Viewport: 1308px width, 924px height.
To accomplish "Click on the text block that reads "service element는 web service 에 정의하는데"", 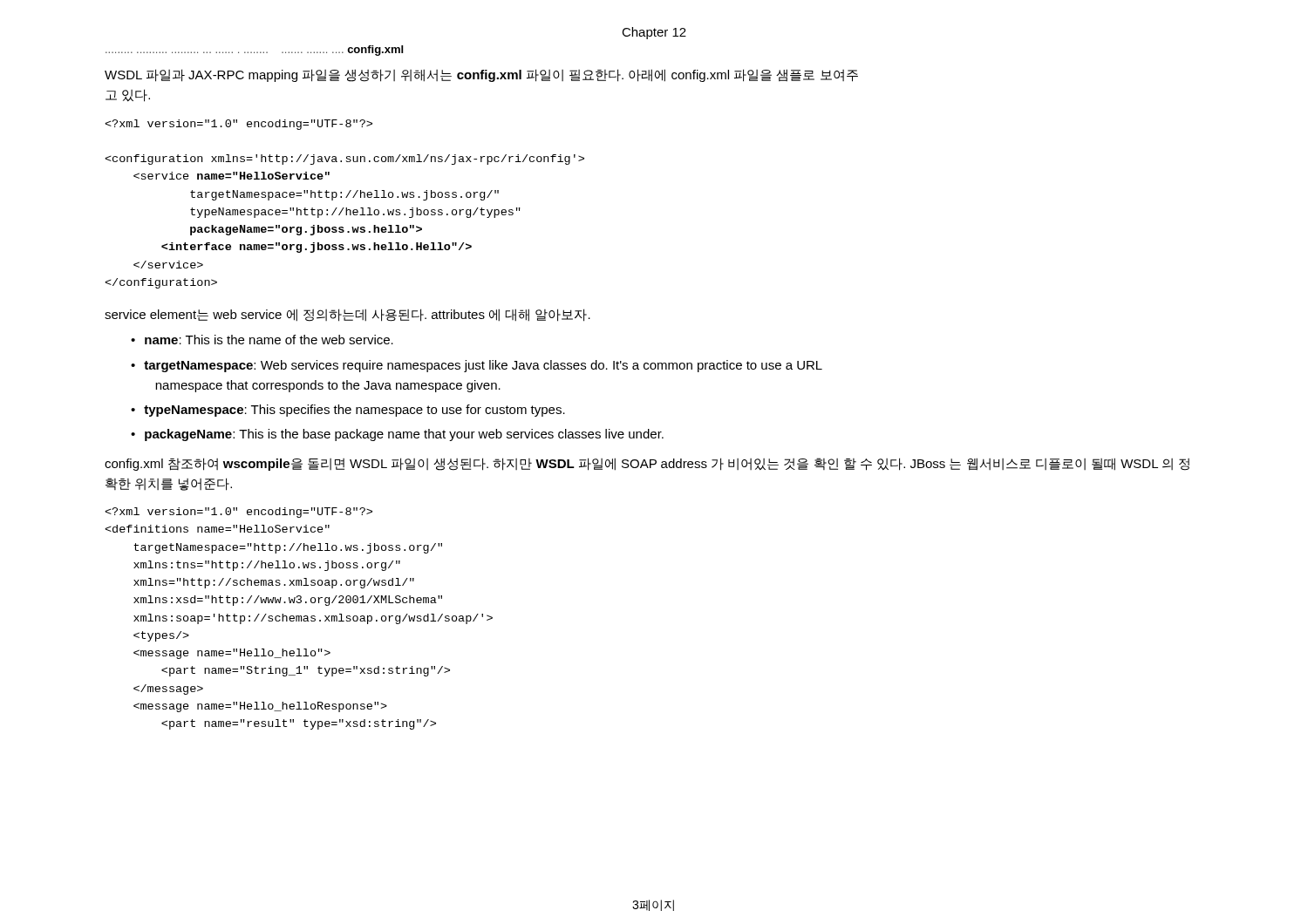I will coord(348,314).
